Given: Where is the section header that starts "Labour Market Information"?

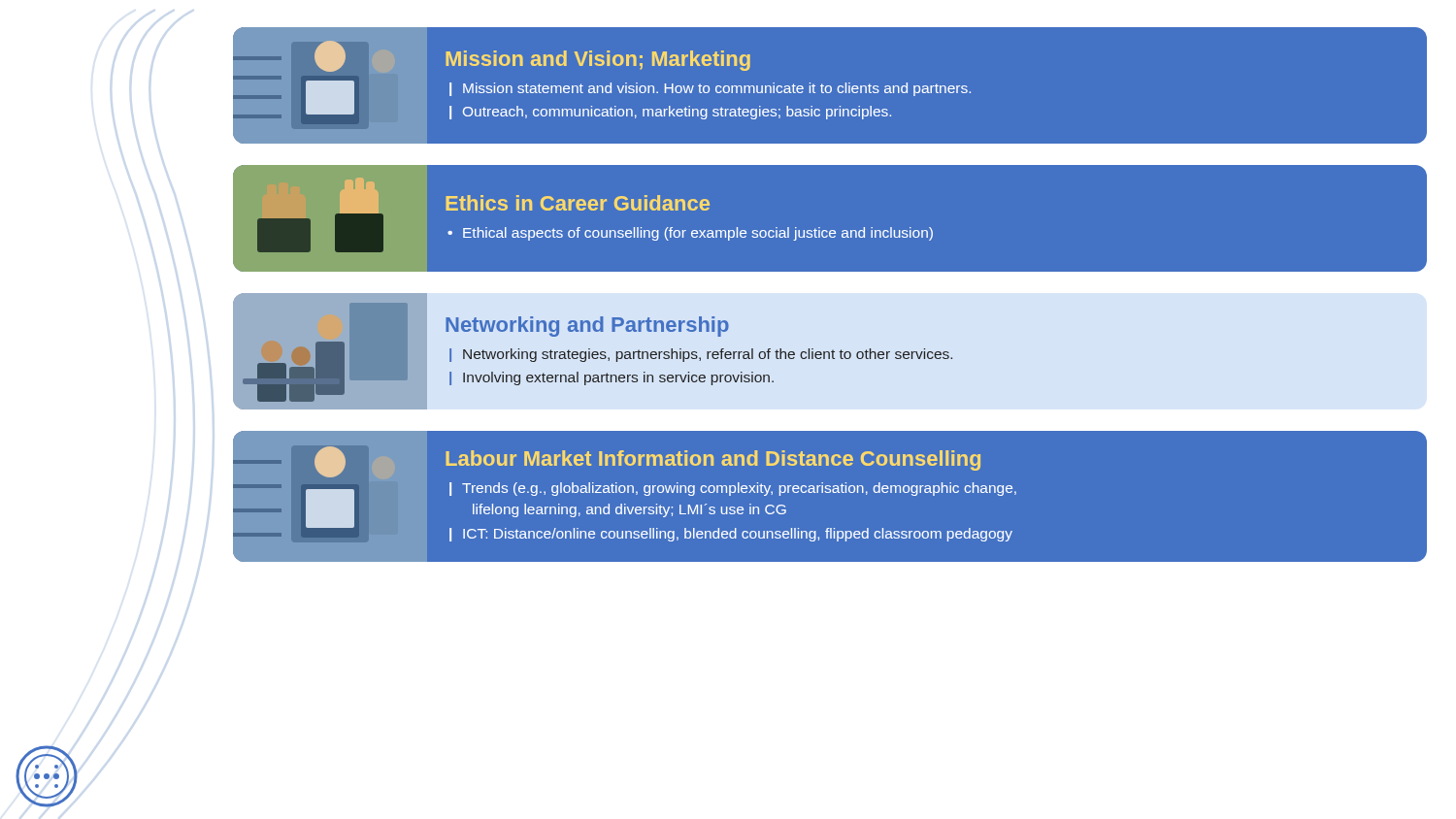Looking at the screenshot, I should pos(713,458).
